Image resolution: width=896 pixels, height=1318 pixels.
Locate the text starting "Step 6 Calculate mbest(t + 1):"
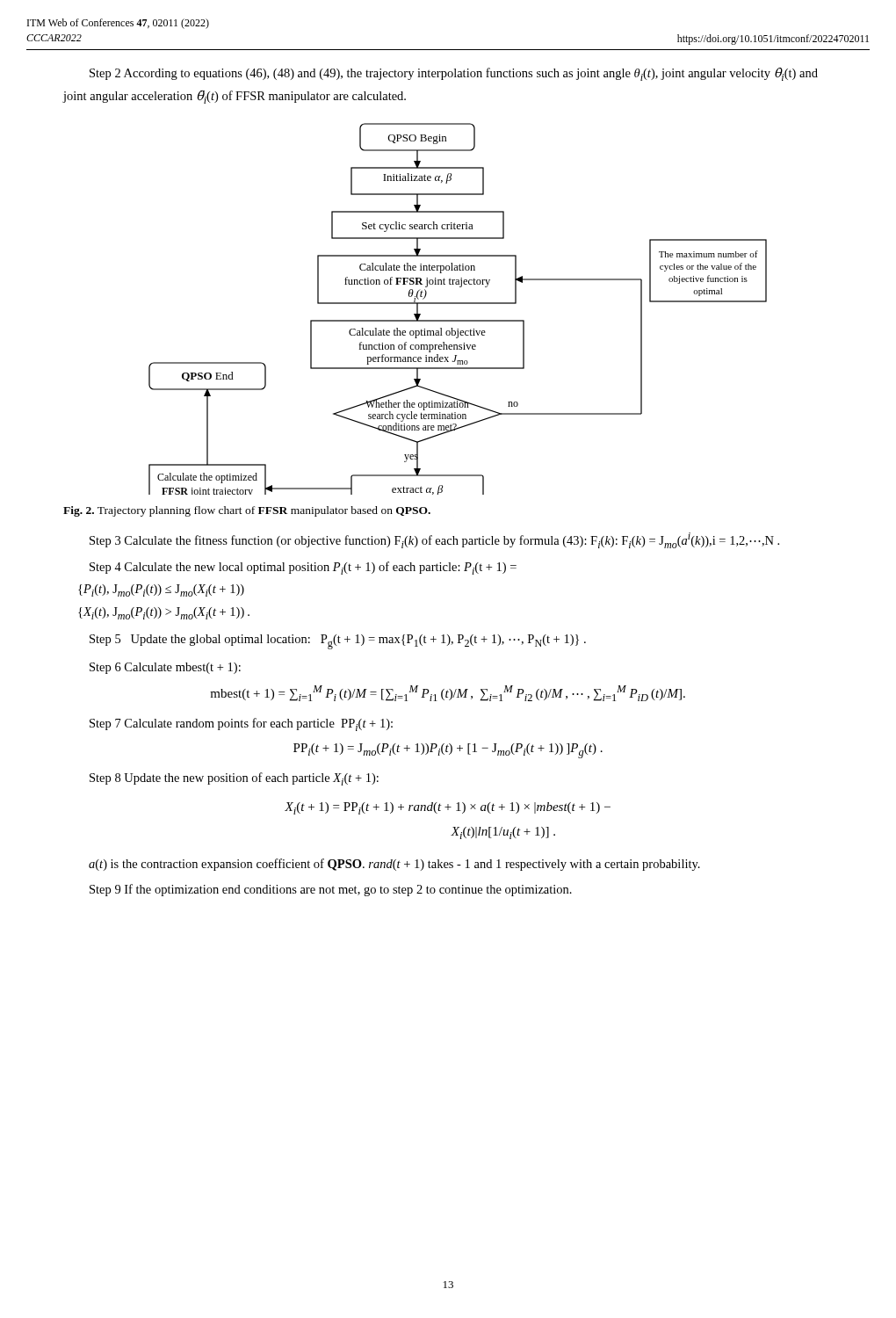[165, 667]
